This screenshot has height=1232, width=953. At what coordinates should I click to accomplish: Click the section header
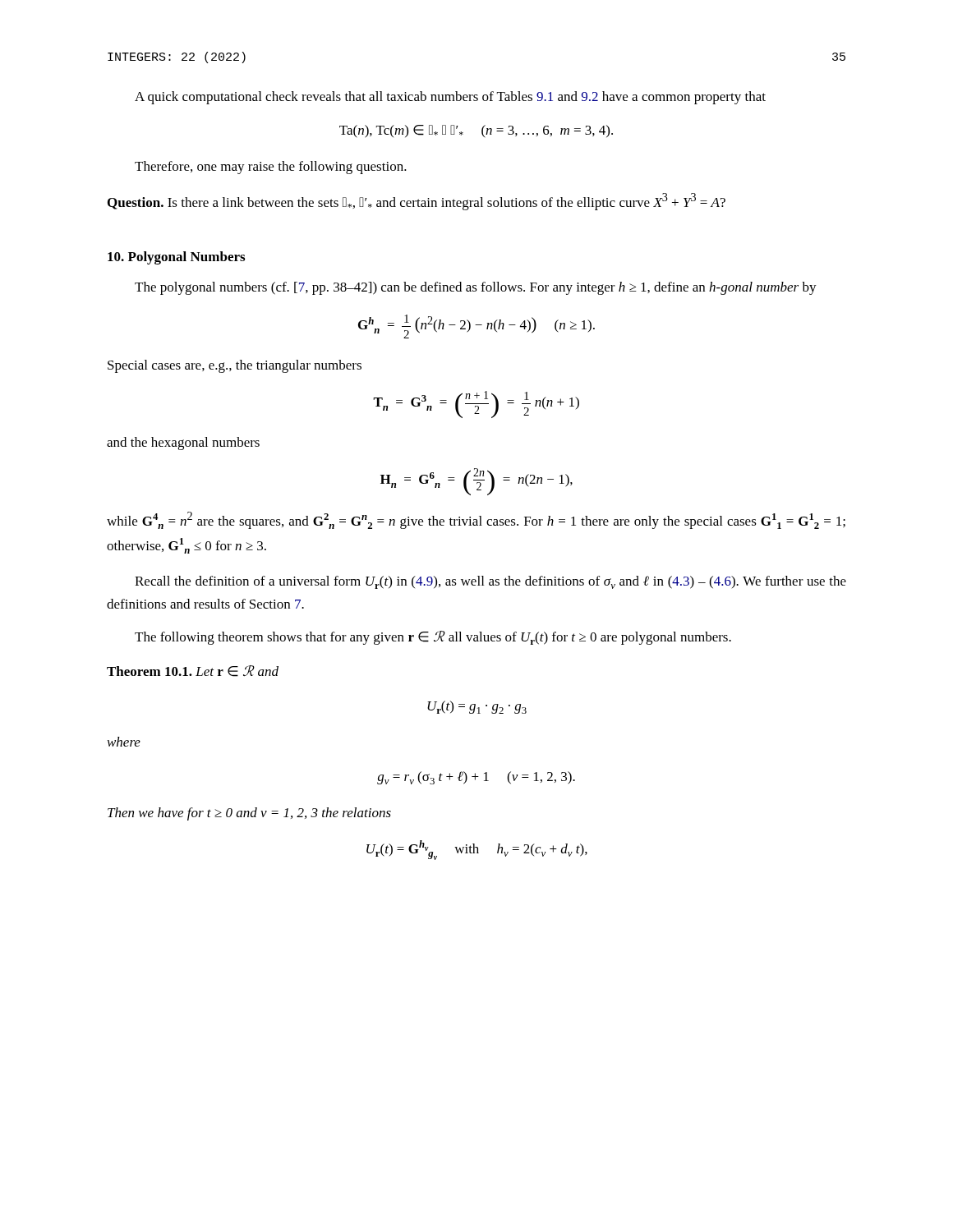click(x=176, y=256)
